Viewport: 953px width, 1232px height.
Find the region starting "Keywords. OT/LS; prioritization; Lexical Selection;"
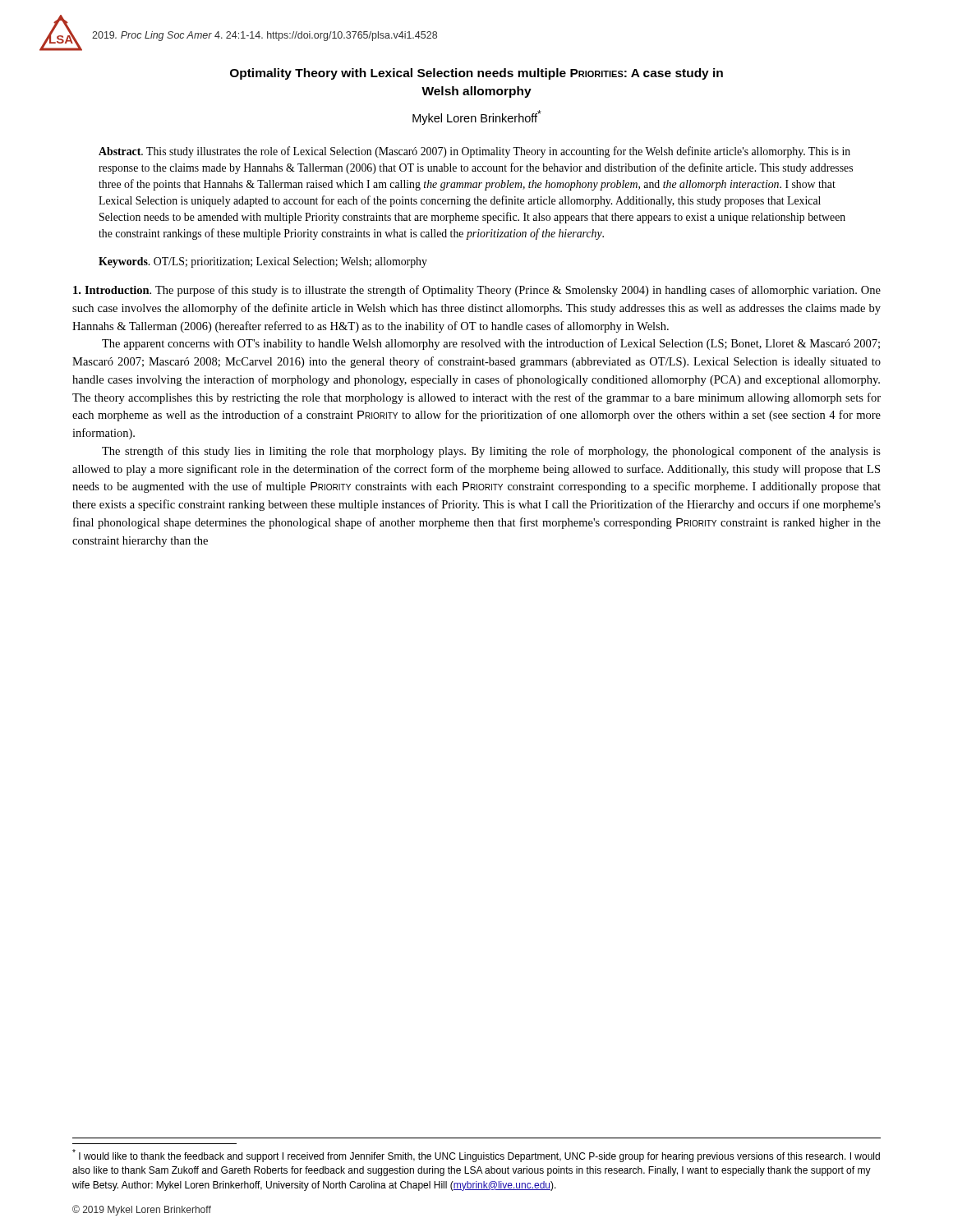(x=263, y=262)
